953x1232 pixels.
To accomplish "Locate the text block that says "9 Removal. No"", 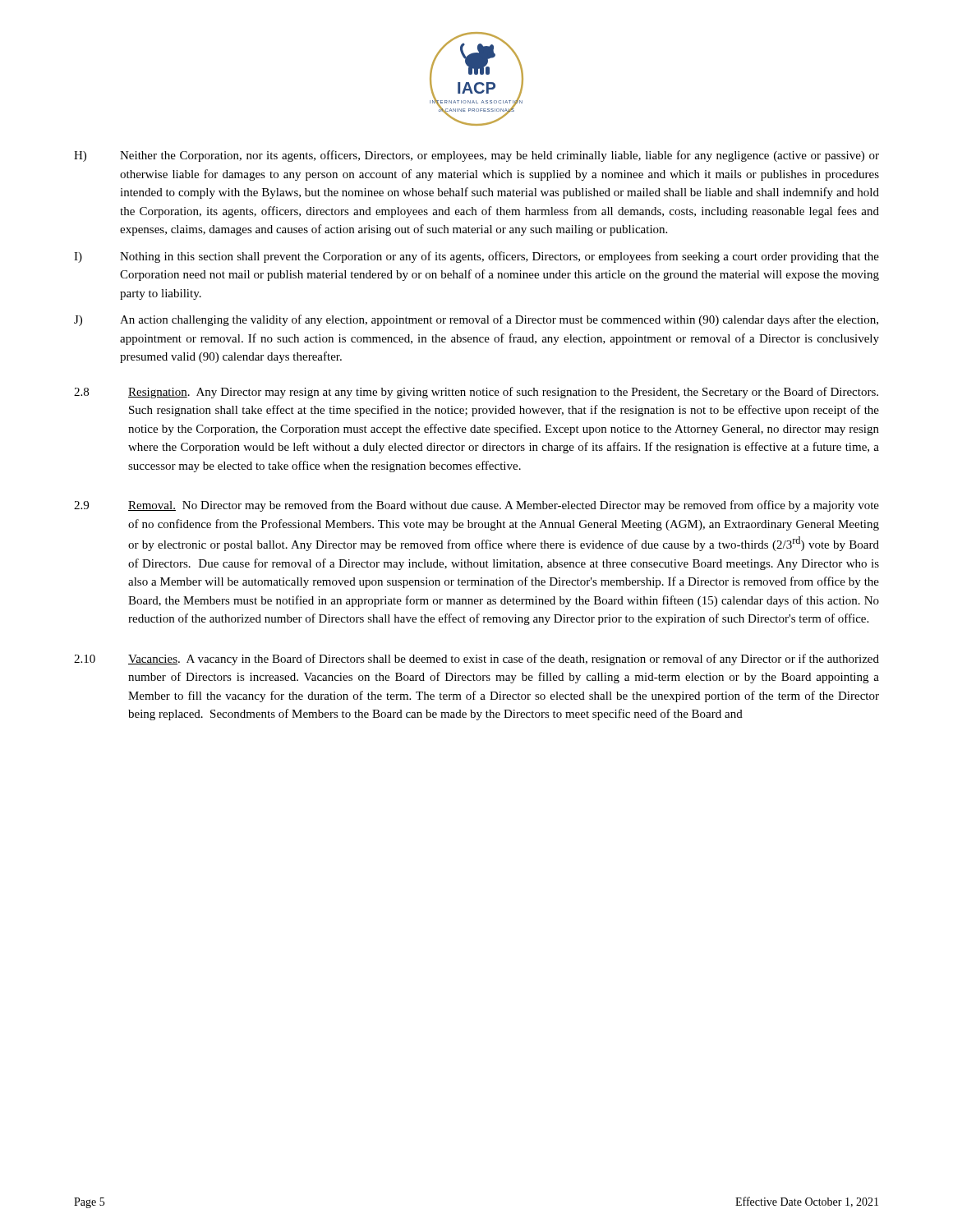I will 476,562.
